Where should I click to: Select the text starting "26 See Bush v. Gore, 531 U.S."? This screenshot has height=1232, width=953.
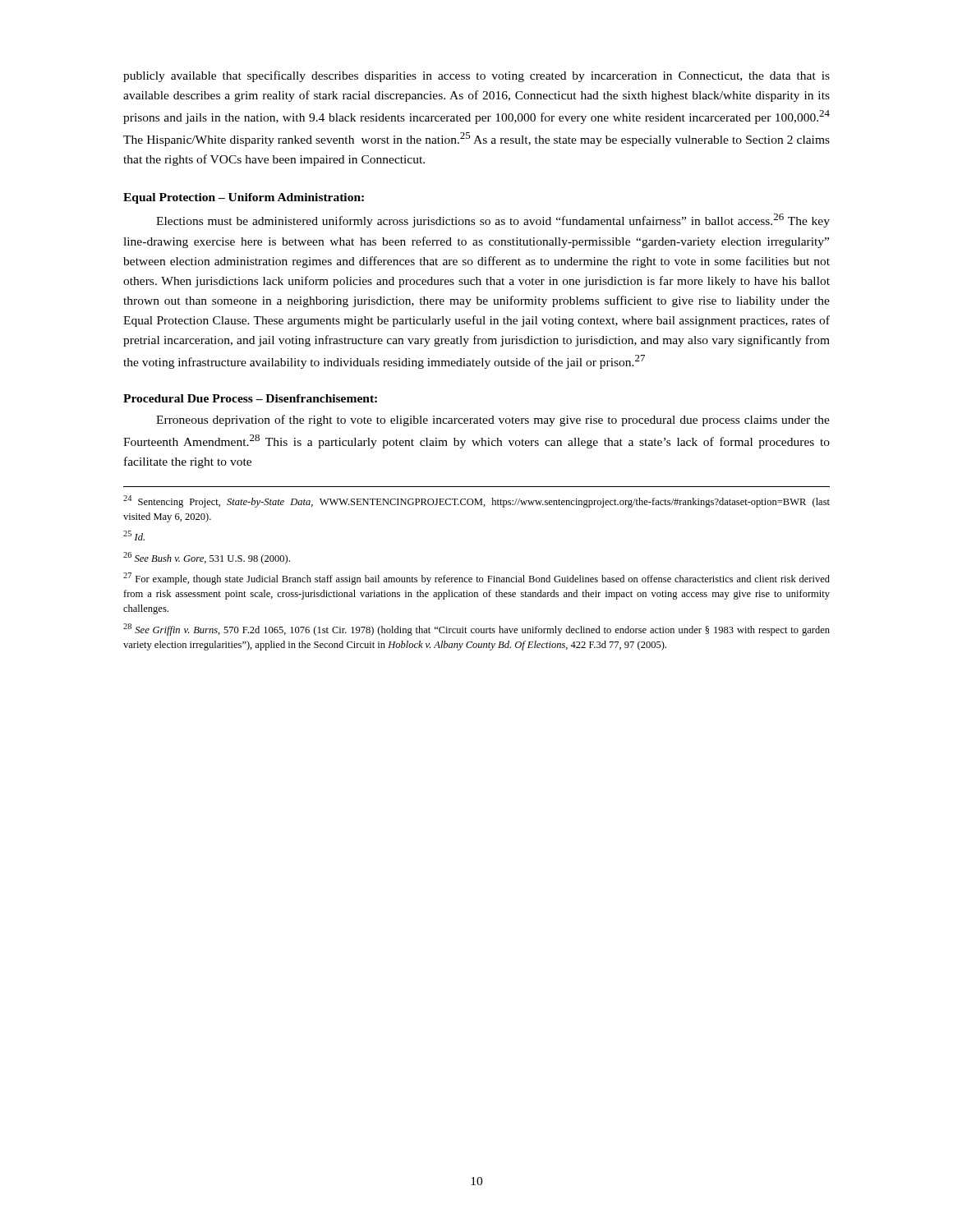[x=207, y=557]
